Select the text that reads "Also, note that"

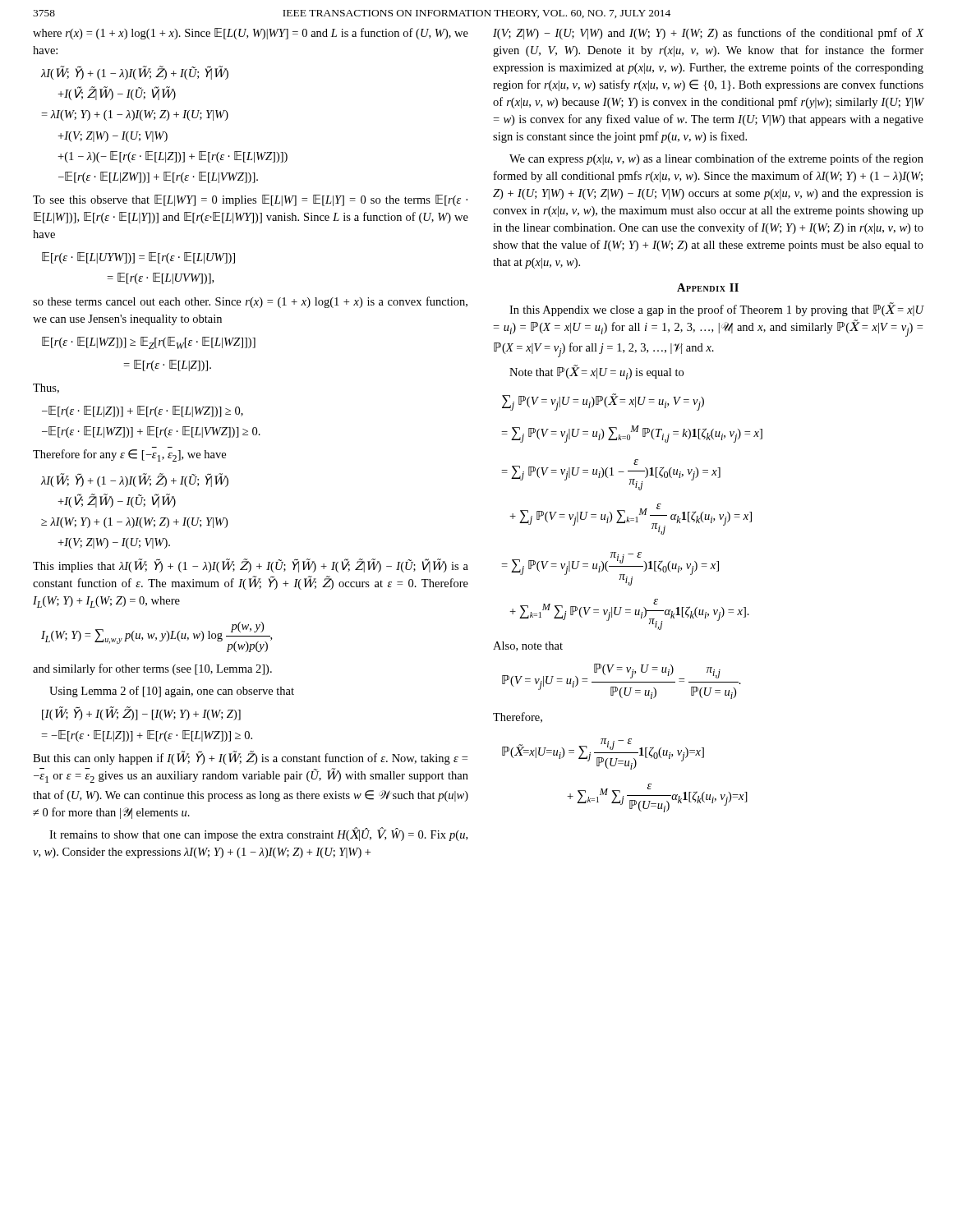coord(528,646)
